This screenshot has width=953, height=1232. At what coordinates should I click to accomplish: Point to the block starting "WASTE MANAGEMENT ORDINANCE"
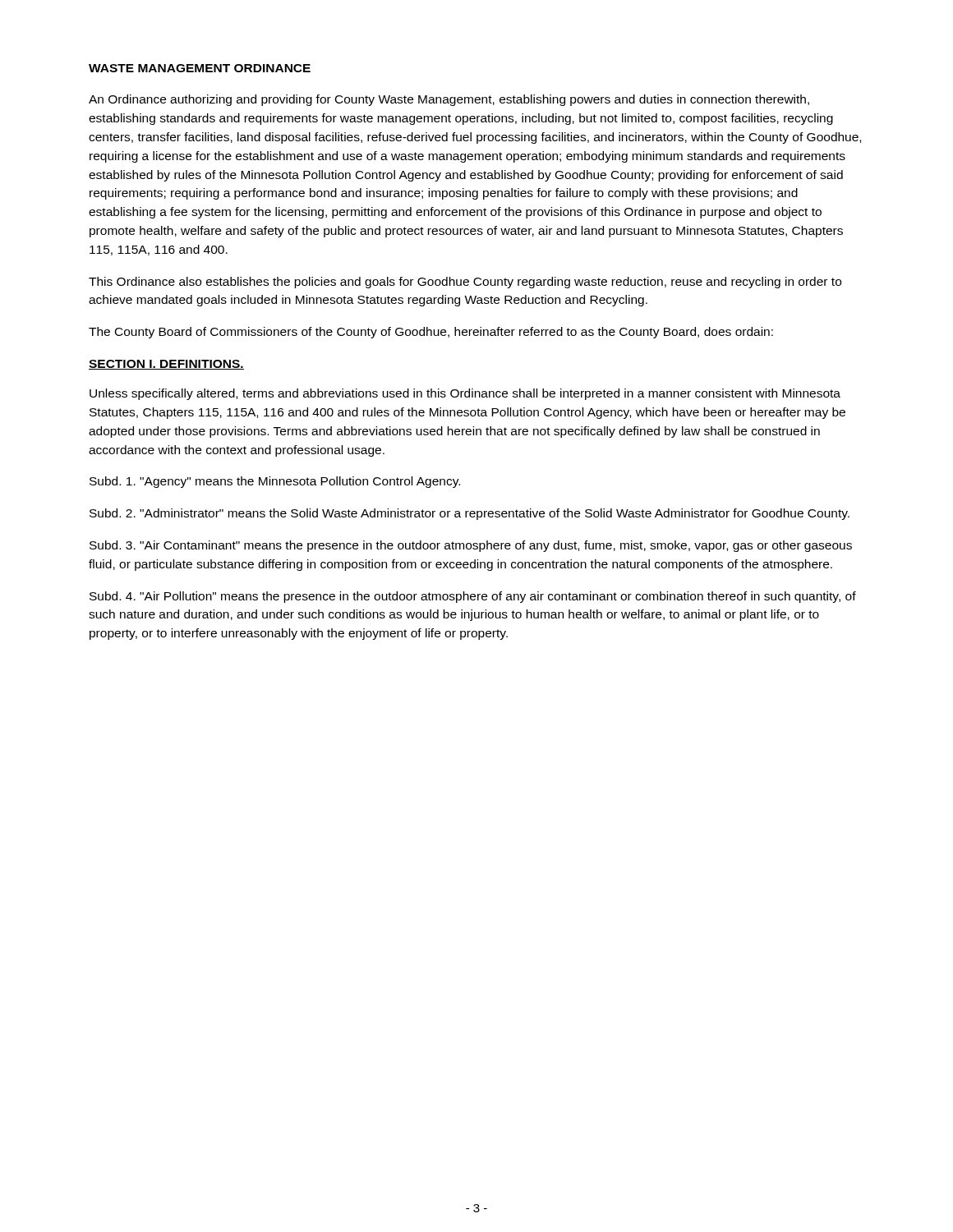pyautogui.click(x=200, y=68)
